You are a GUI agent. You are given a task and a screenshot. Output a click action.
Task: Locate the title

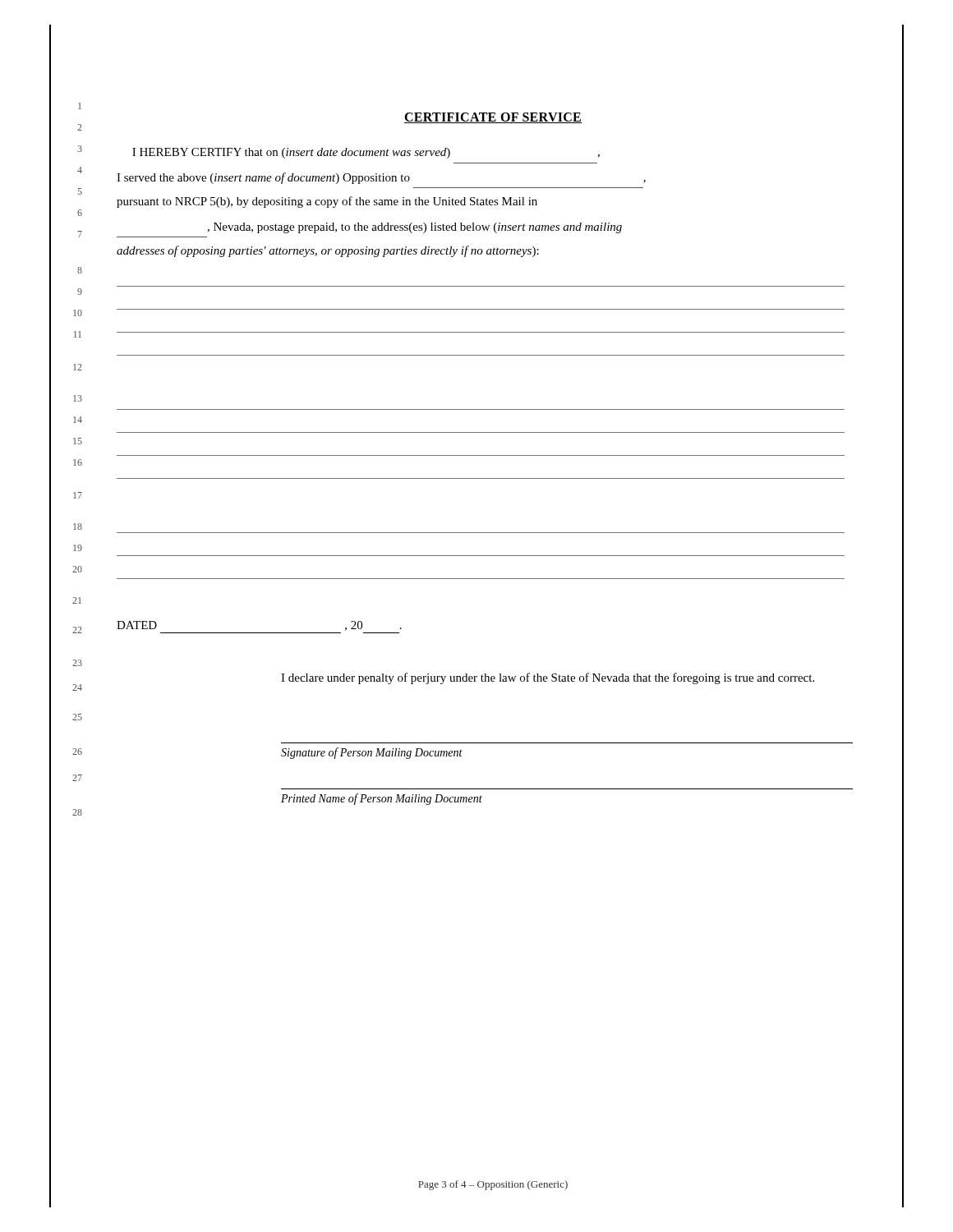point(493,117)
